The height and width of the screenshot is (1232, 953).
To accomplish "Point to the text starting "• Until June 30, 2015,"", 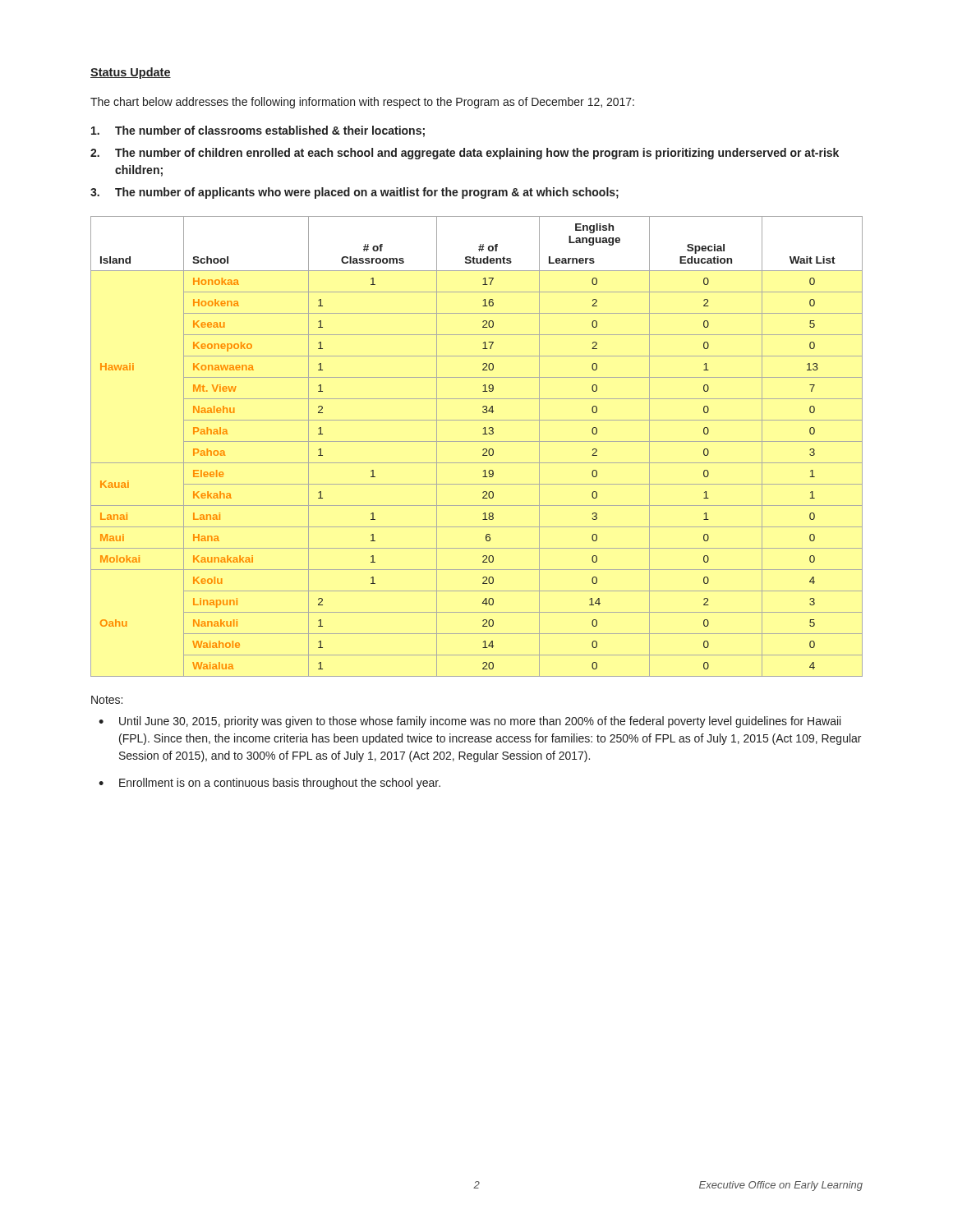I will pyautogui.click(x=481, y=739).
